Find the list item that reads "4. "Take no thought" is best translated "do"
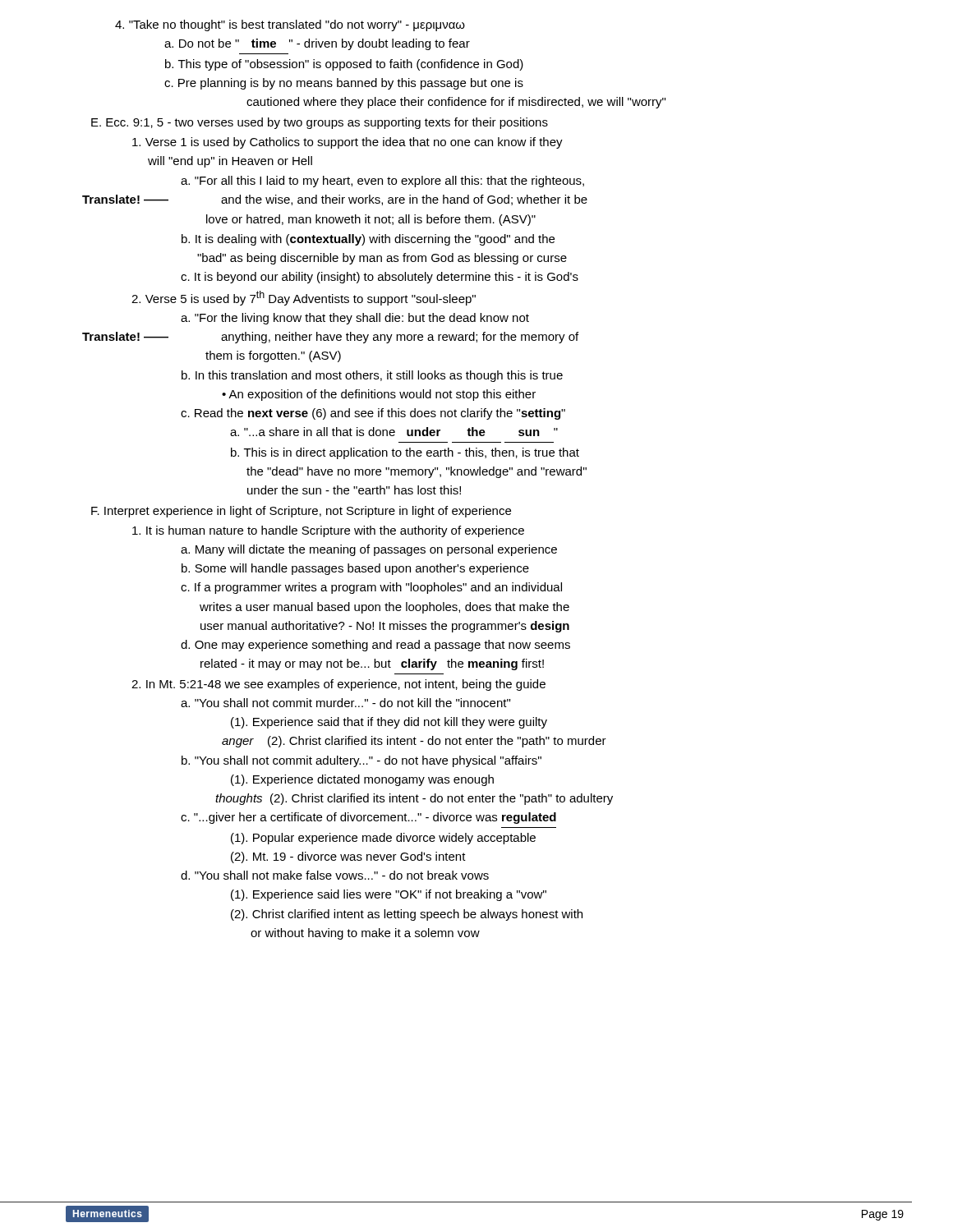953x1232 pixels. point(290,24)
